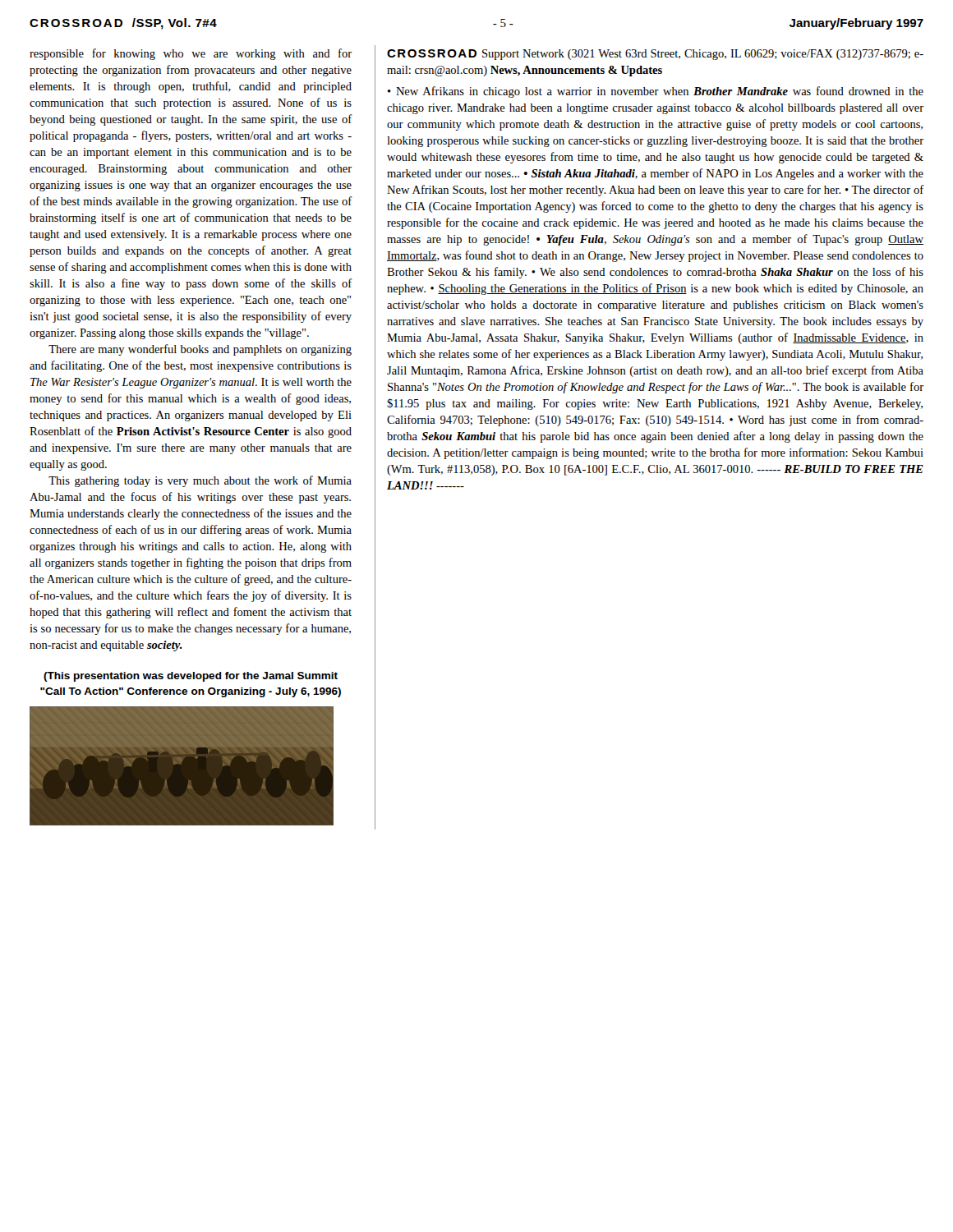The height and width of the screenshot is (1232, 953).
Task: Select the block starting "CROSSROAD Support Network"
Action: pos(655,62)
